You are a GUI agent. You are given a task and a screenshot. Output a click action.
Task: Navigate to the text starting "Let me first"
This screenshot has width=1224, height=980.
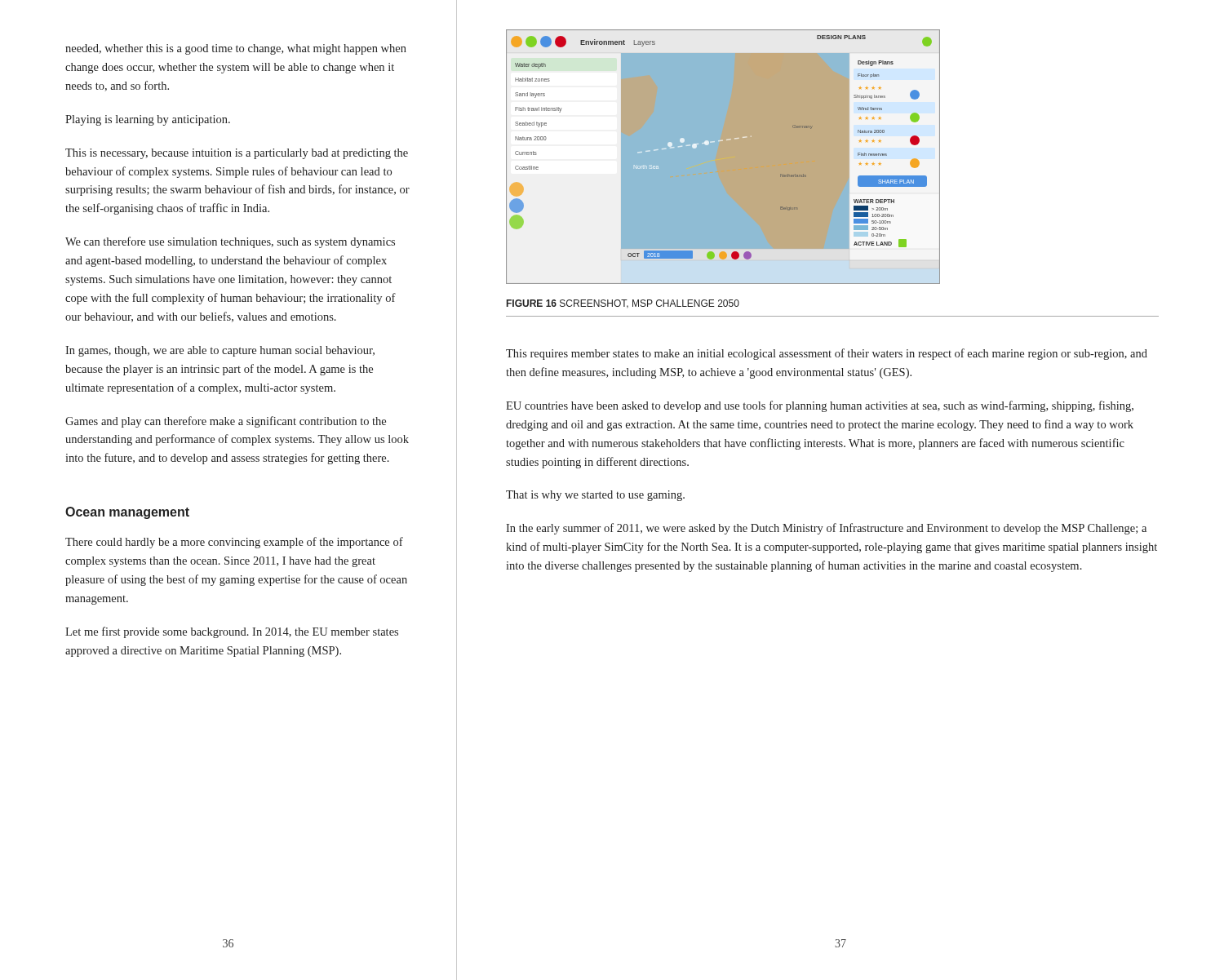click(232, 641)
